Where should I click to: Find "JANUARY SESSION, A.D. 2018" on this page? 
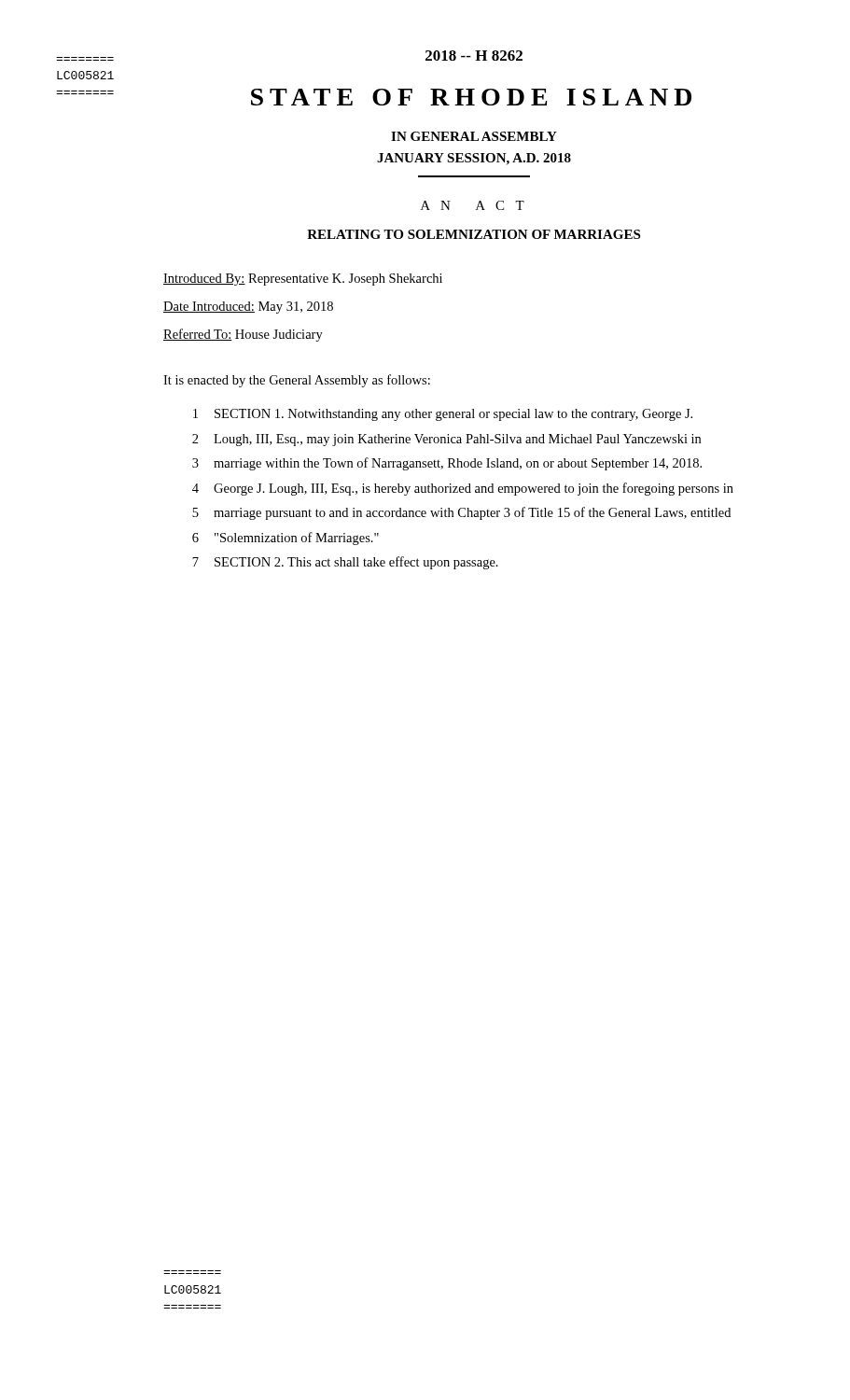click(x=474, y=158)
